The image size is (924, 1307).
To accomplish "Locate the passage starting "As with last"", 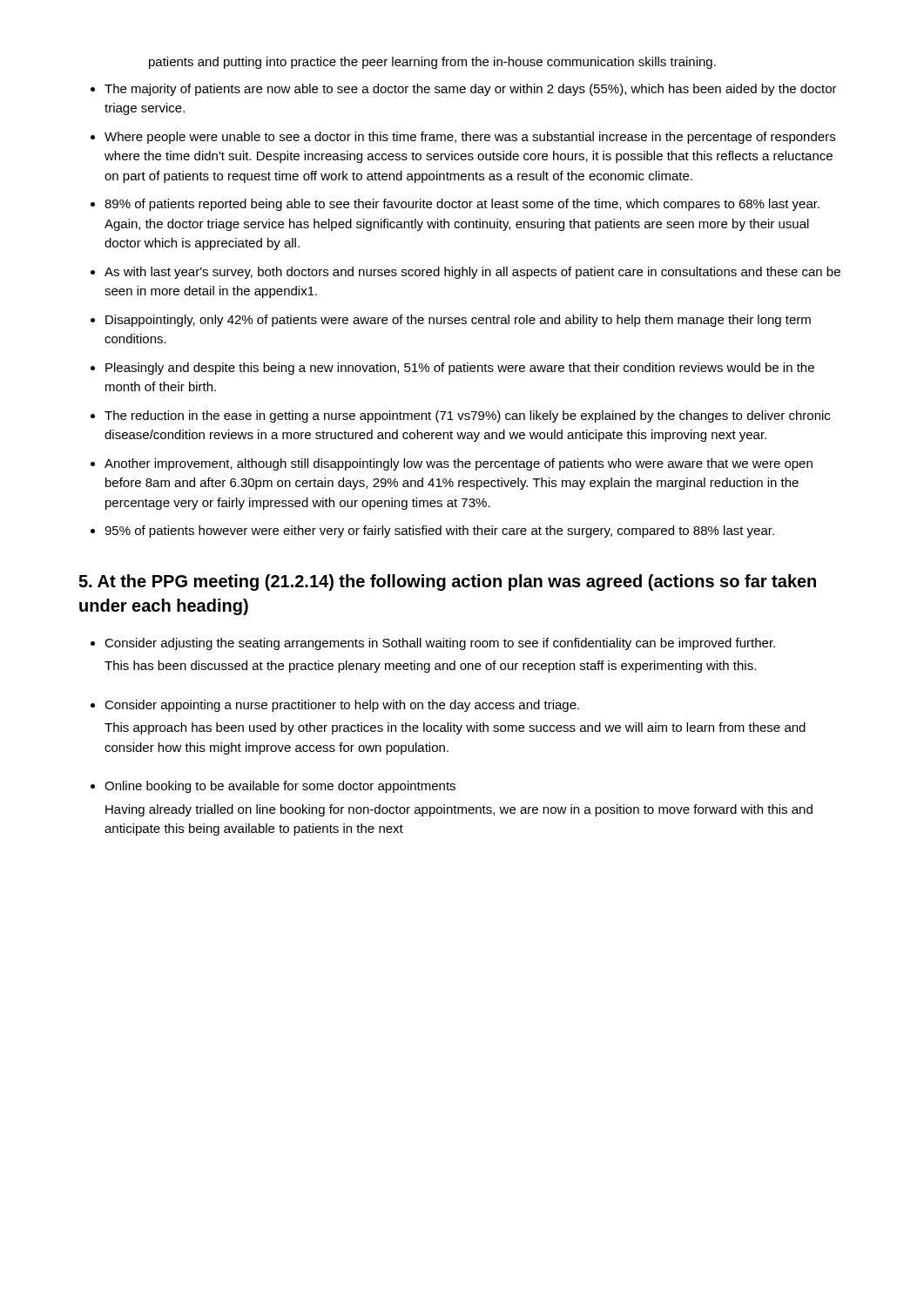I will [x=473, y=281].
